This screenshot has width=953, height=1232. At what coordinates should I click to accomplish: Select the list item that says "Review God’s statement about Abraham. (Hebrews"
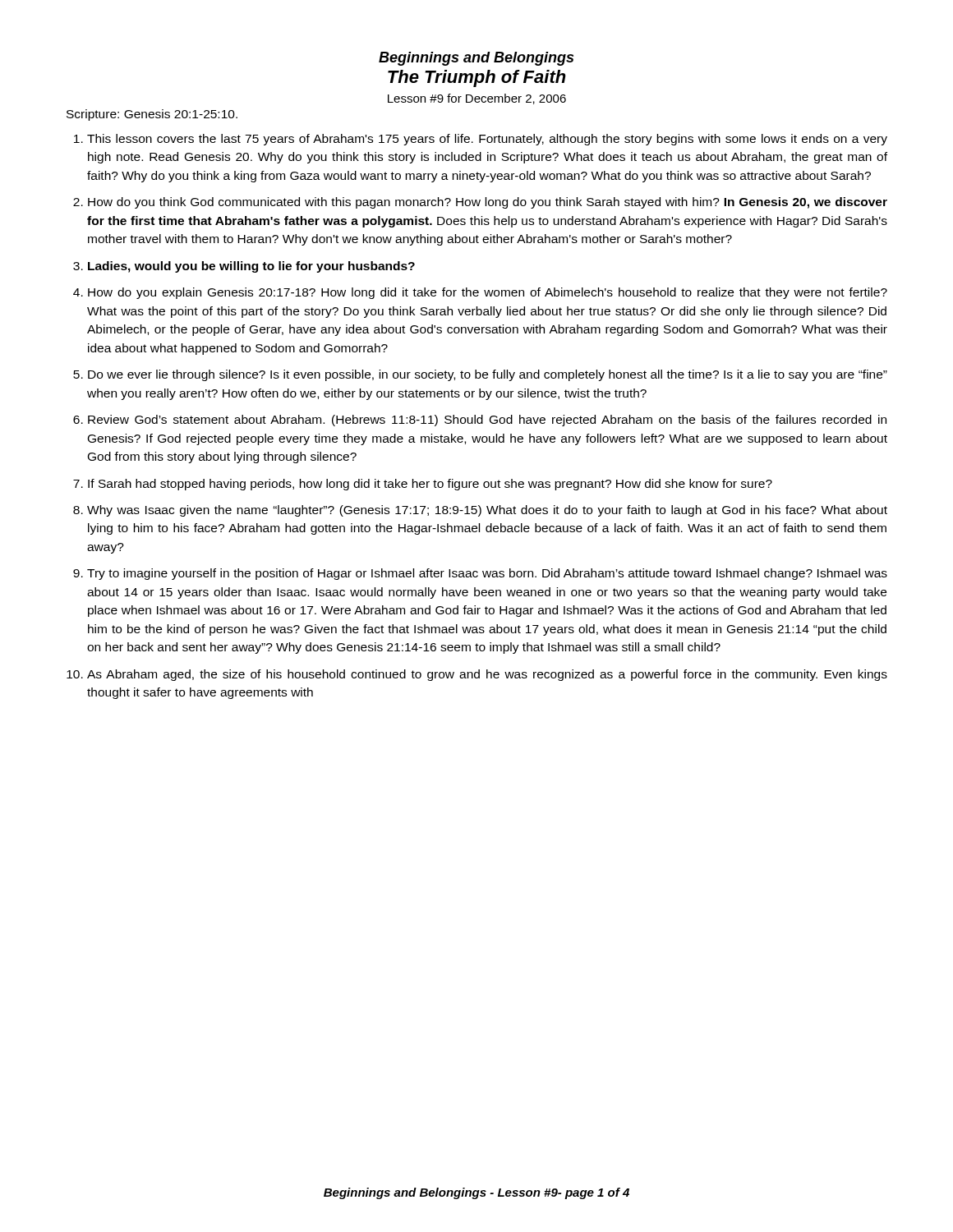[x=487, y=438]
